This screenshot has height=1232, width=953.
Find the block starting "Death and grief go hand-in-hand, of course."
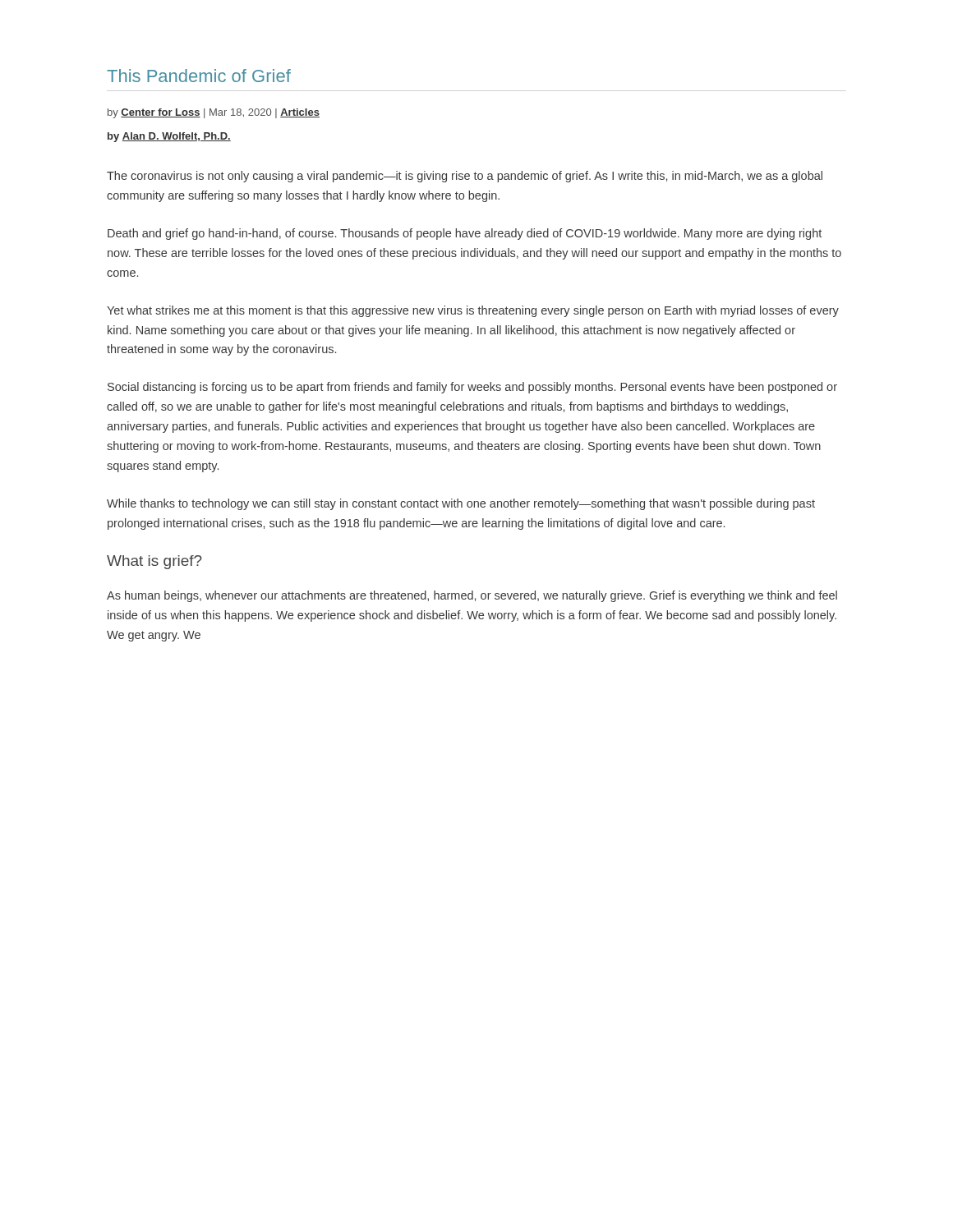tap(474, 253)
